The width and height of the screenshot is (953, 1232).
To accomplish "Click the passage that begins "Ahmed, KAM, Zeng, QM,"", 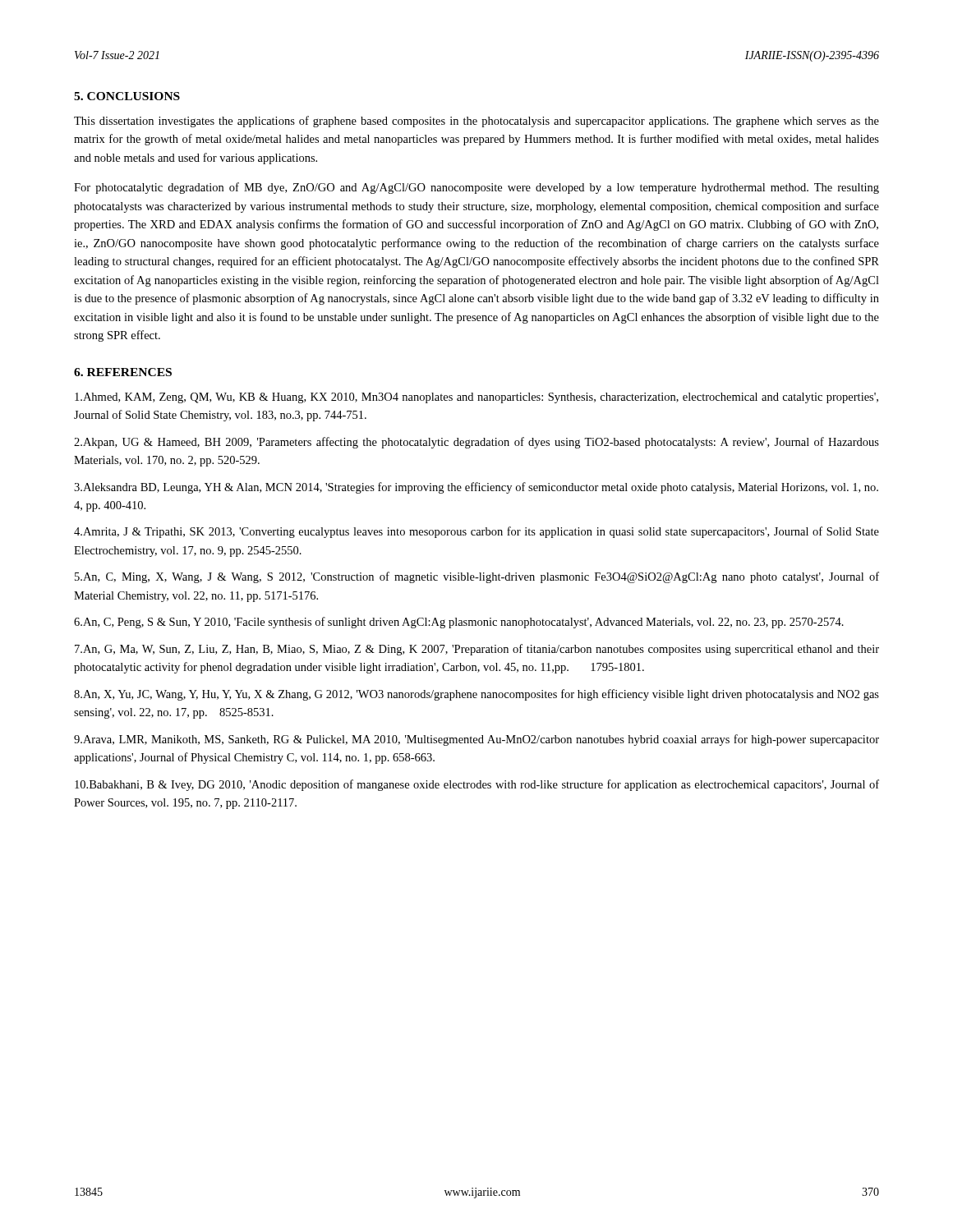I will tap(476, 406).
